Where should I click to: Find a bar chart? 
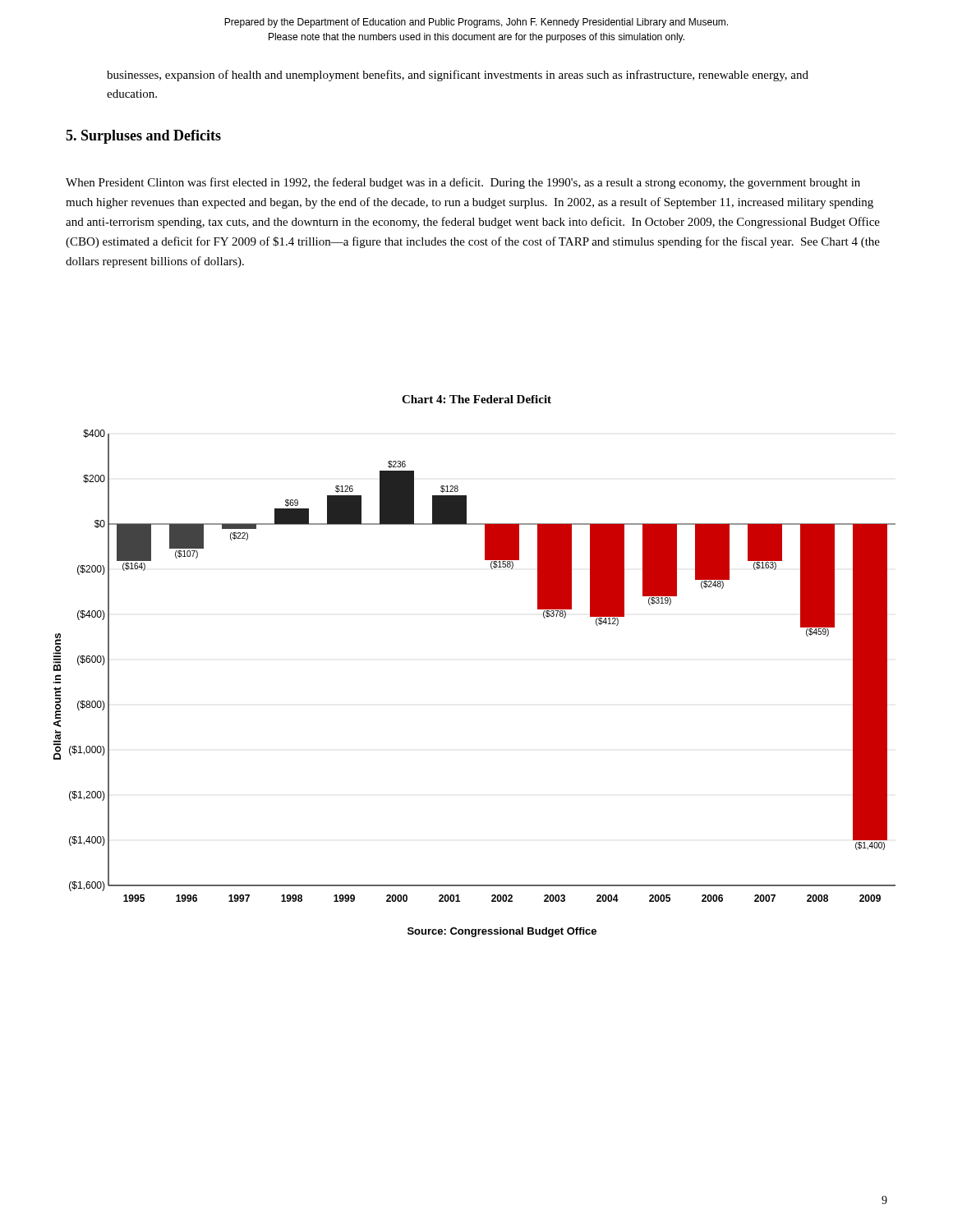pyautogui.click(x=476, y=702)
